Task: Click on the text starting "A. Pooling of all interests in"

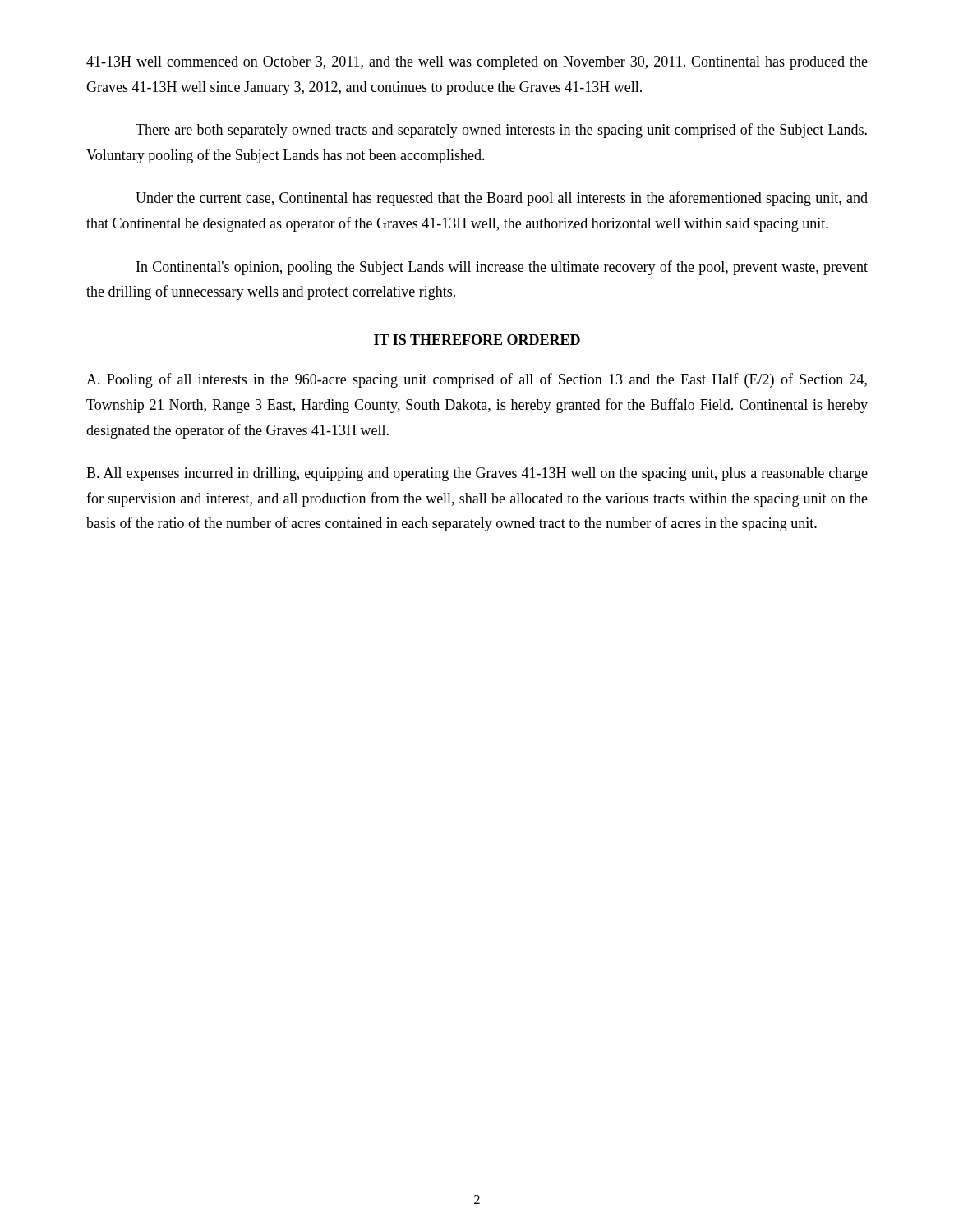Action: (x=477, y=405)
